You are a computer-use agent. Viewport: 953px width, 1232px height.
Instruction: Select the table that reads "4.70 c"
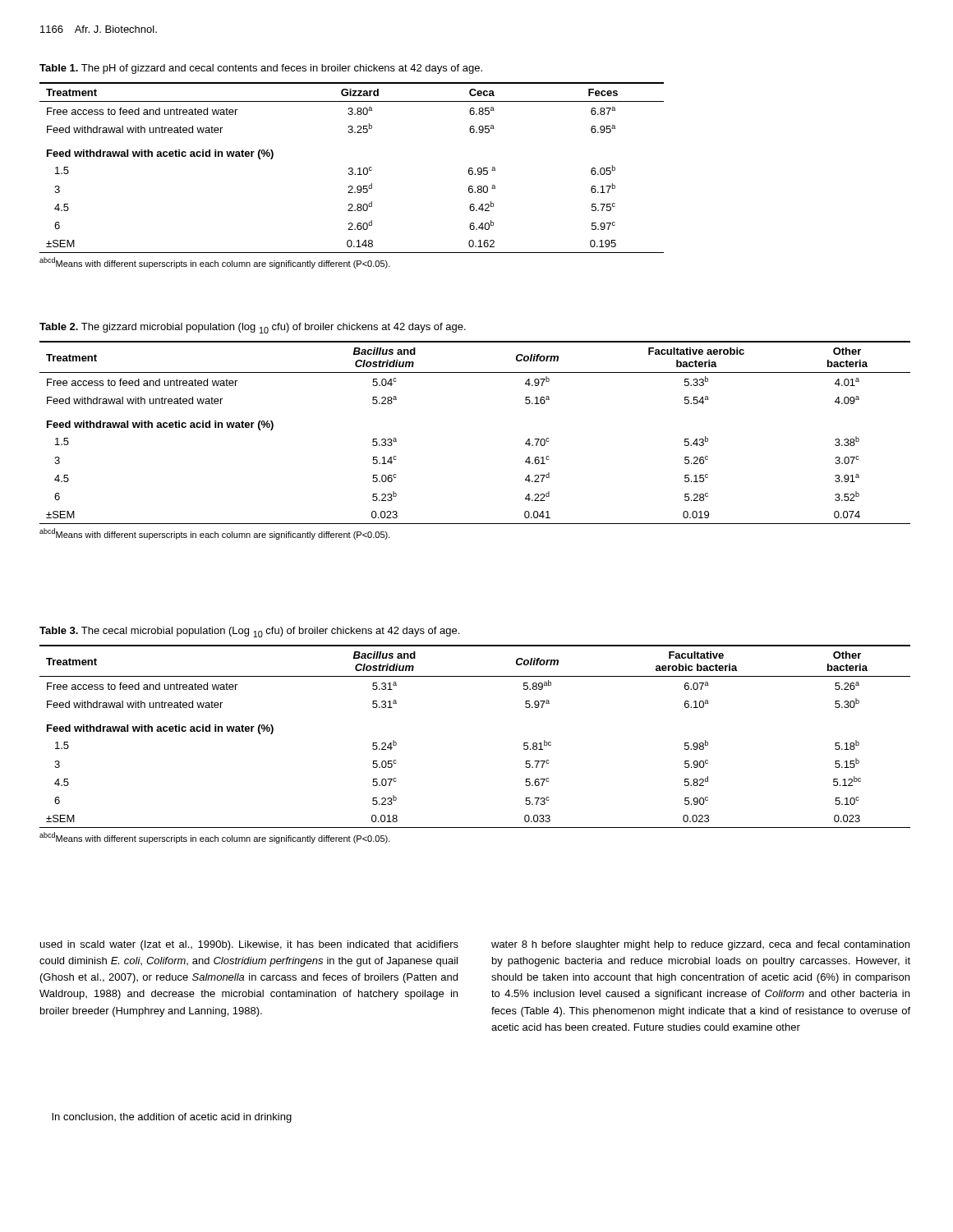point(475,440)
